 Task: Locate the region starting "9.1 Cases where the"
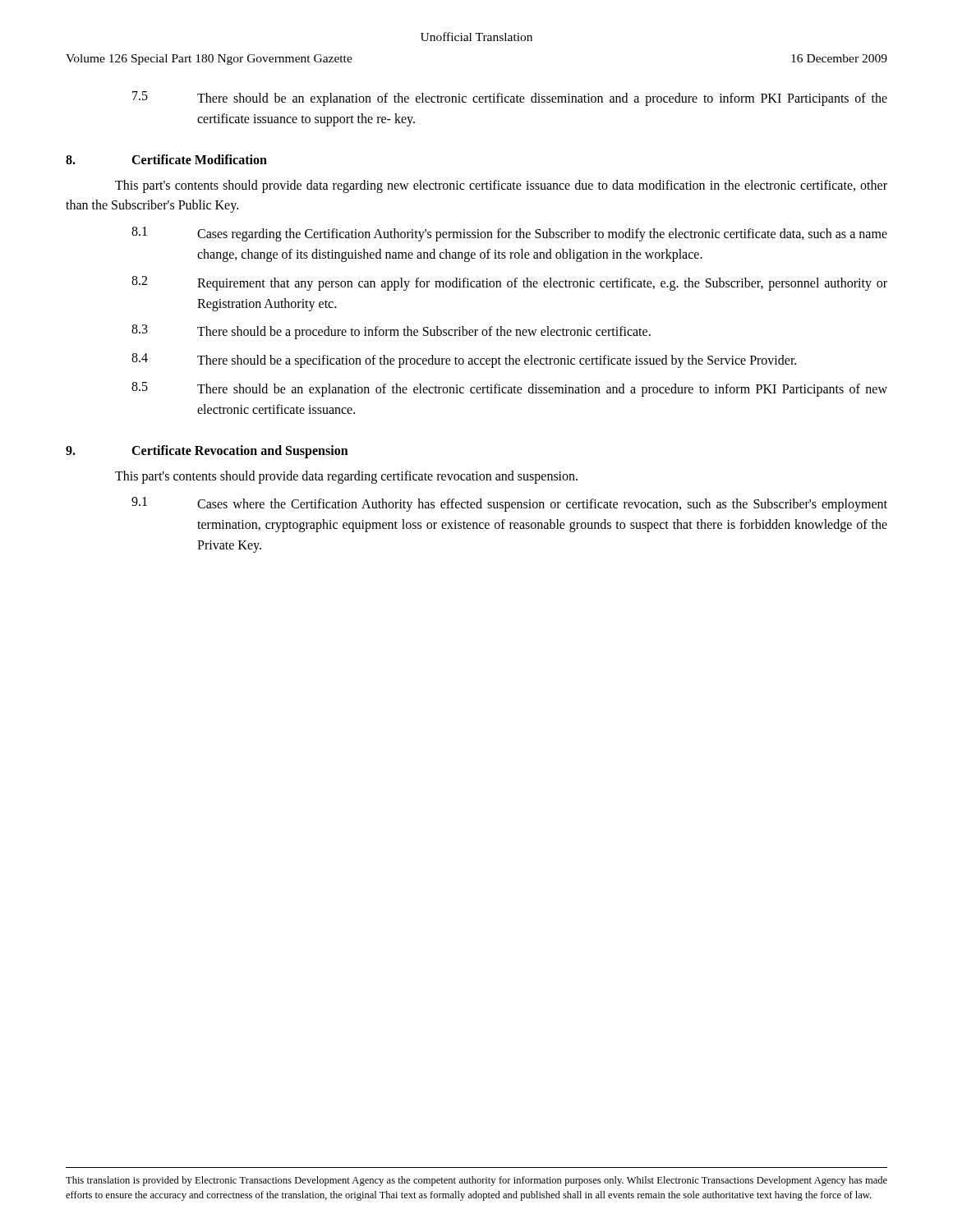coord(476,525)
